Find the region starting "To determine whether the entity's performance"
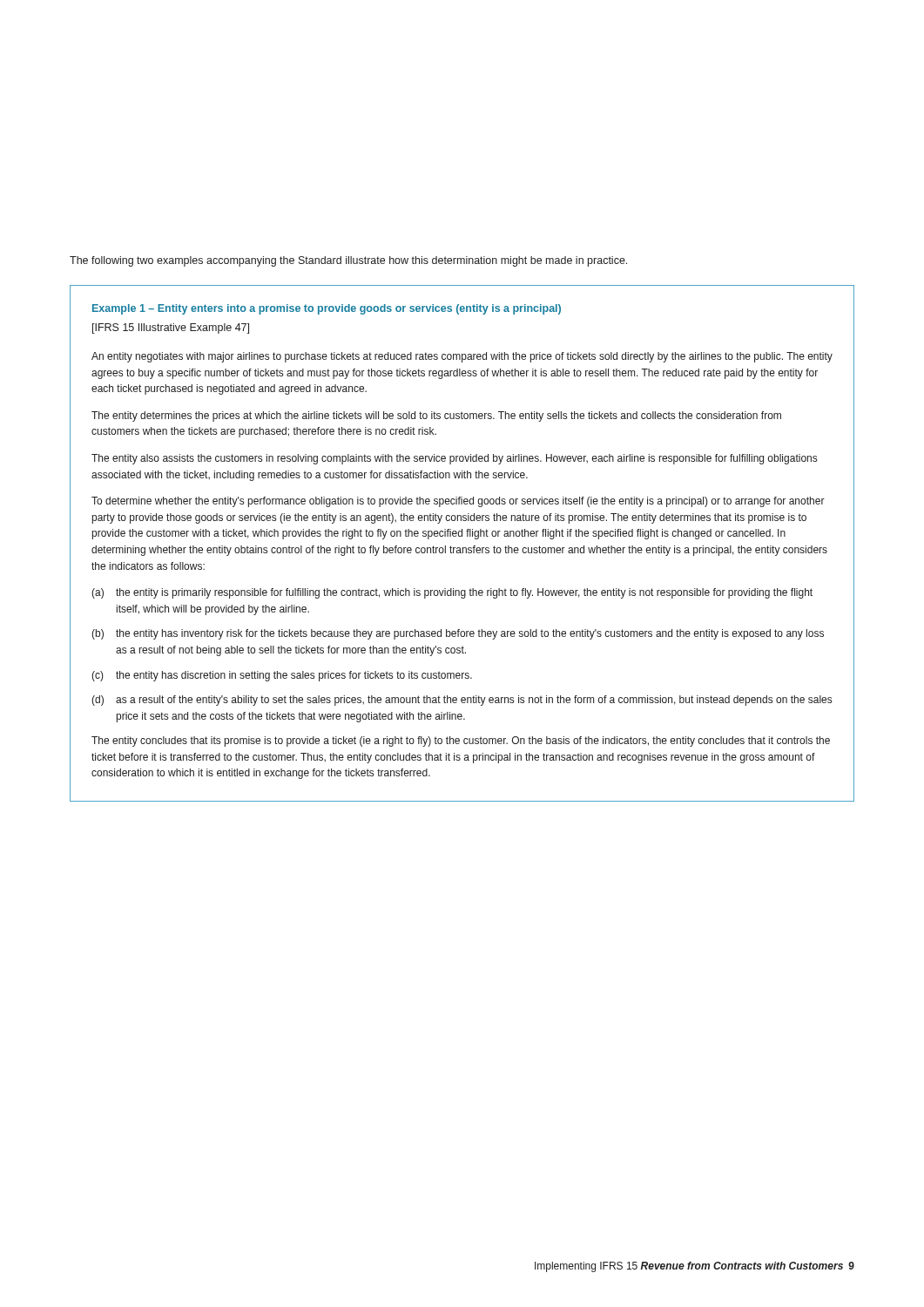Screen dimensions: 1307x924 459,534
